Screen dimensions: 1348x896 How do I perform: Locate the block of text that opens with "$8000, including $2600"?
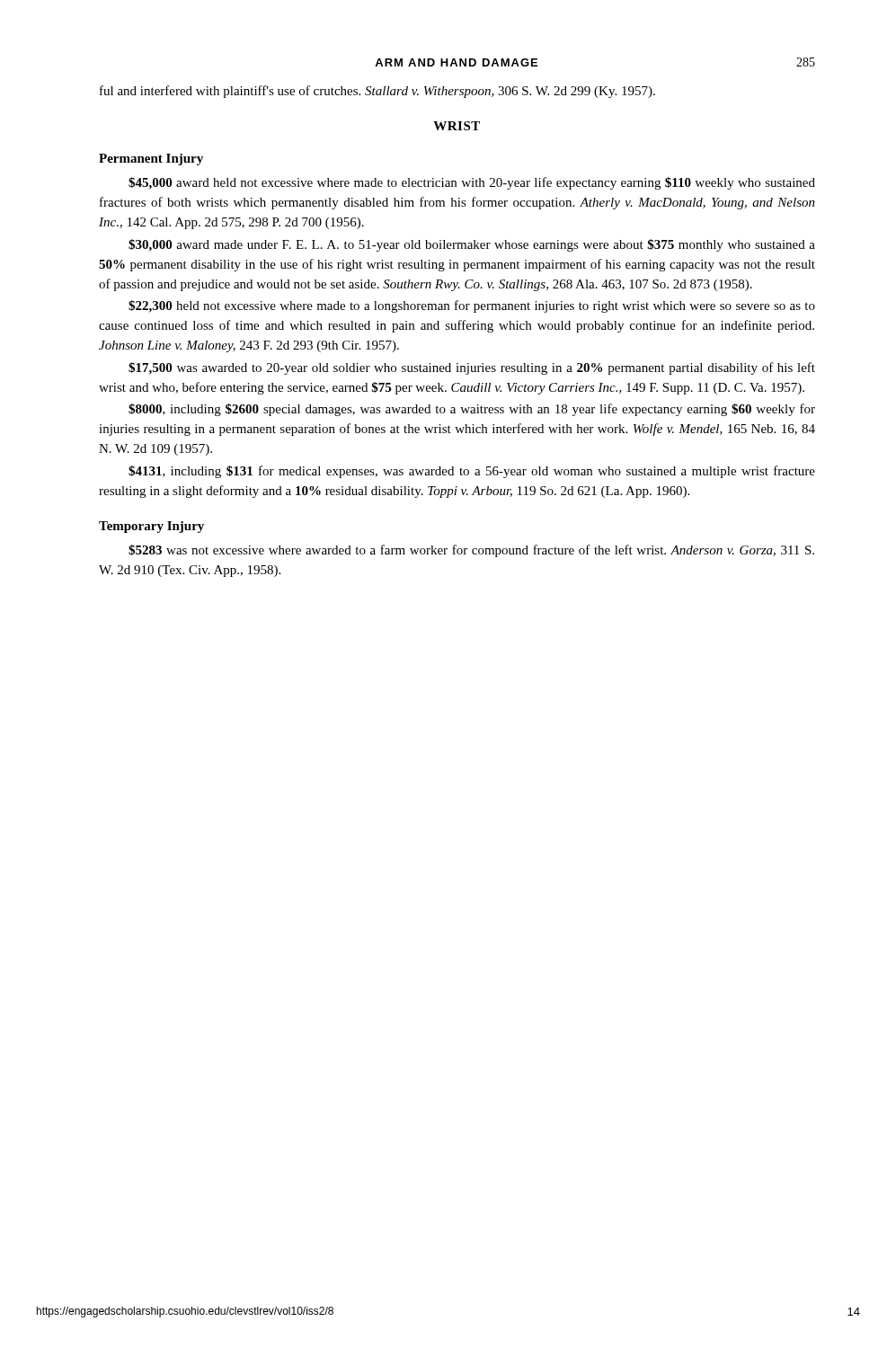457,429
